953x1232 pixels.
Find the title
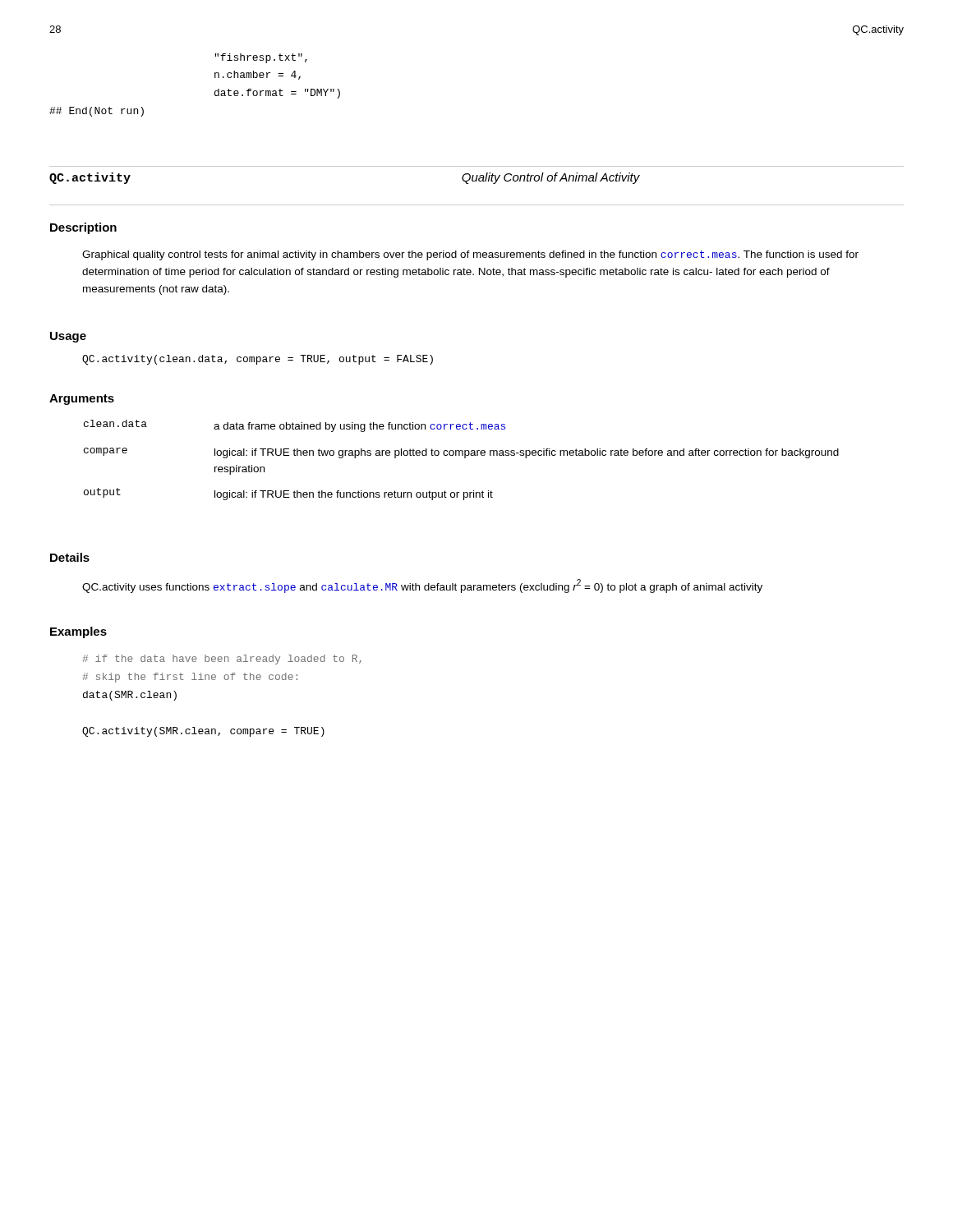click(476, 178)
